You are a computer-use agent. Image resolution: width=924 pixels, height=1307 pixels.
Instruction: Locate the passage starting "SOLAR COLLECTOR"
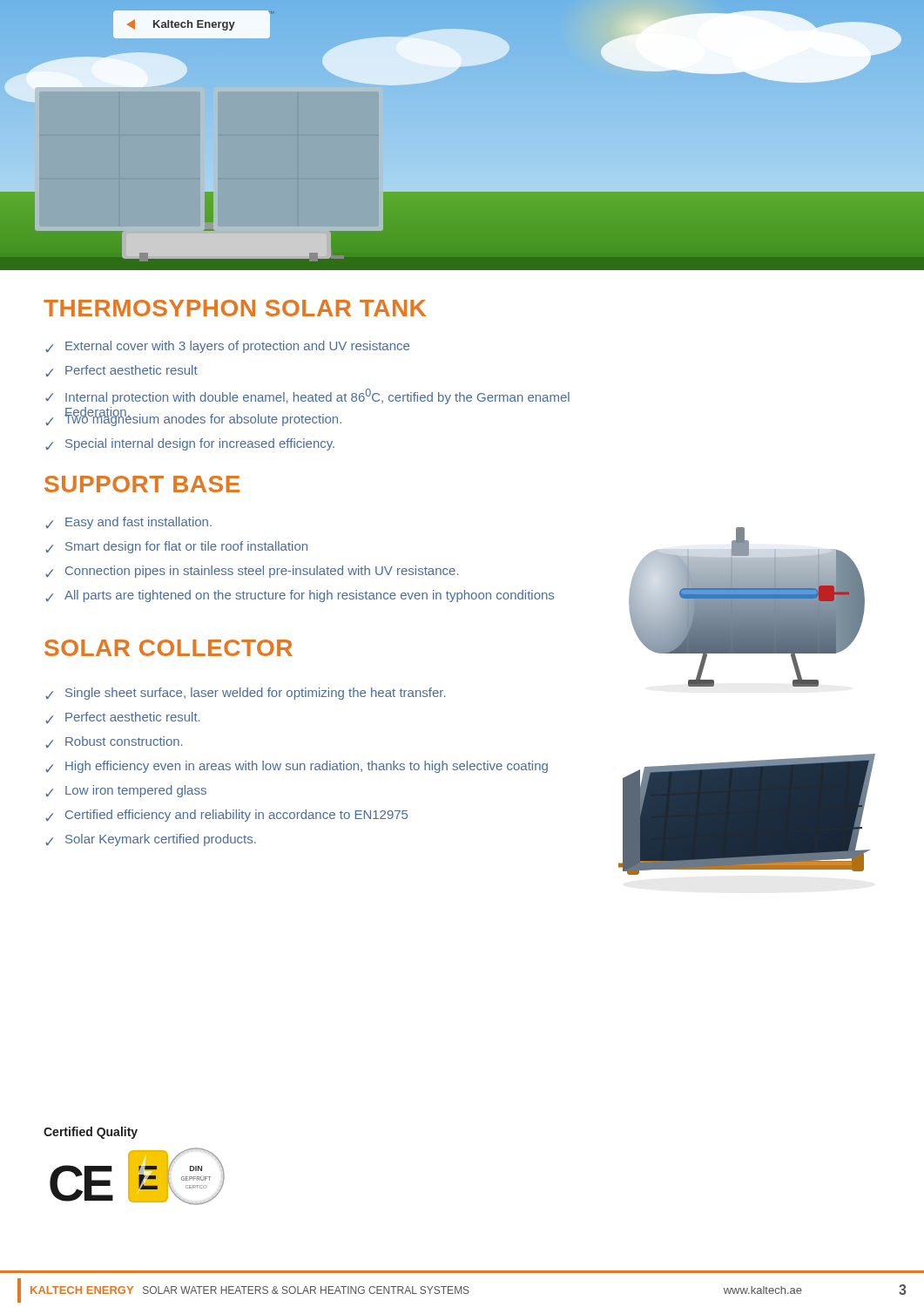click(x=168, y=648)
